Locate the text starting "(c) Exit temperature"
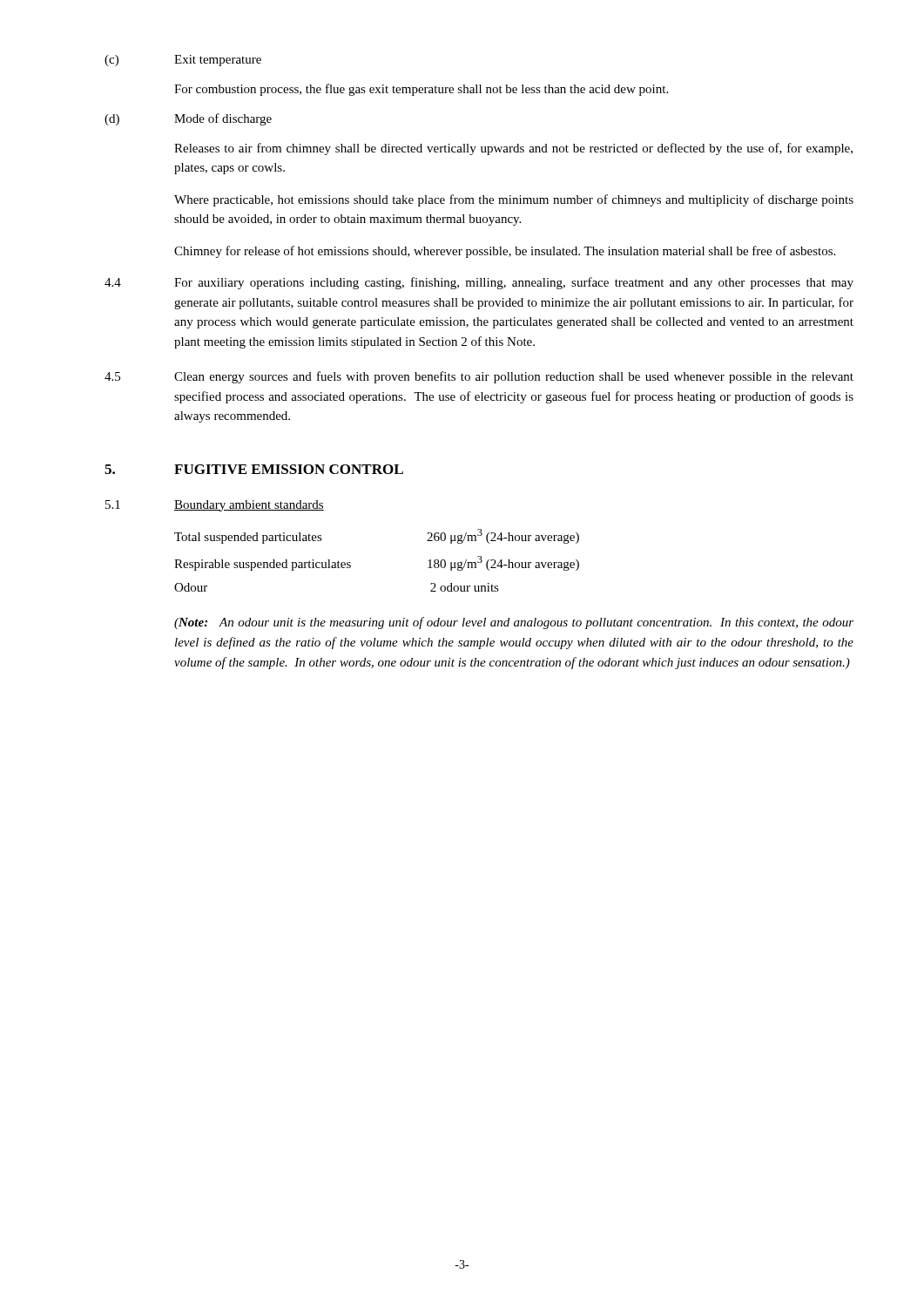Viewport: 924px width, 1307px height. click(183, 61)
